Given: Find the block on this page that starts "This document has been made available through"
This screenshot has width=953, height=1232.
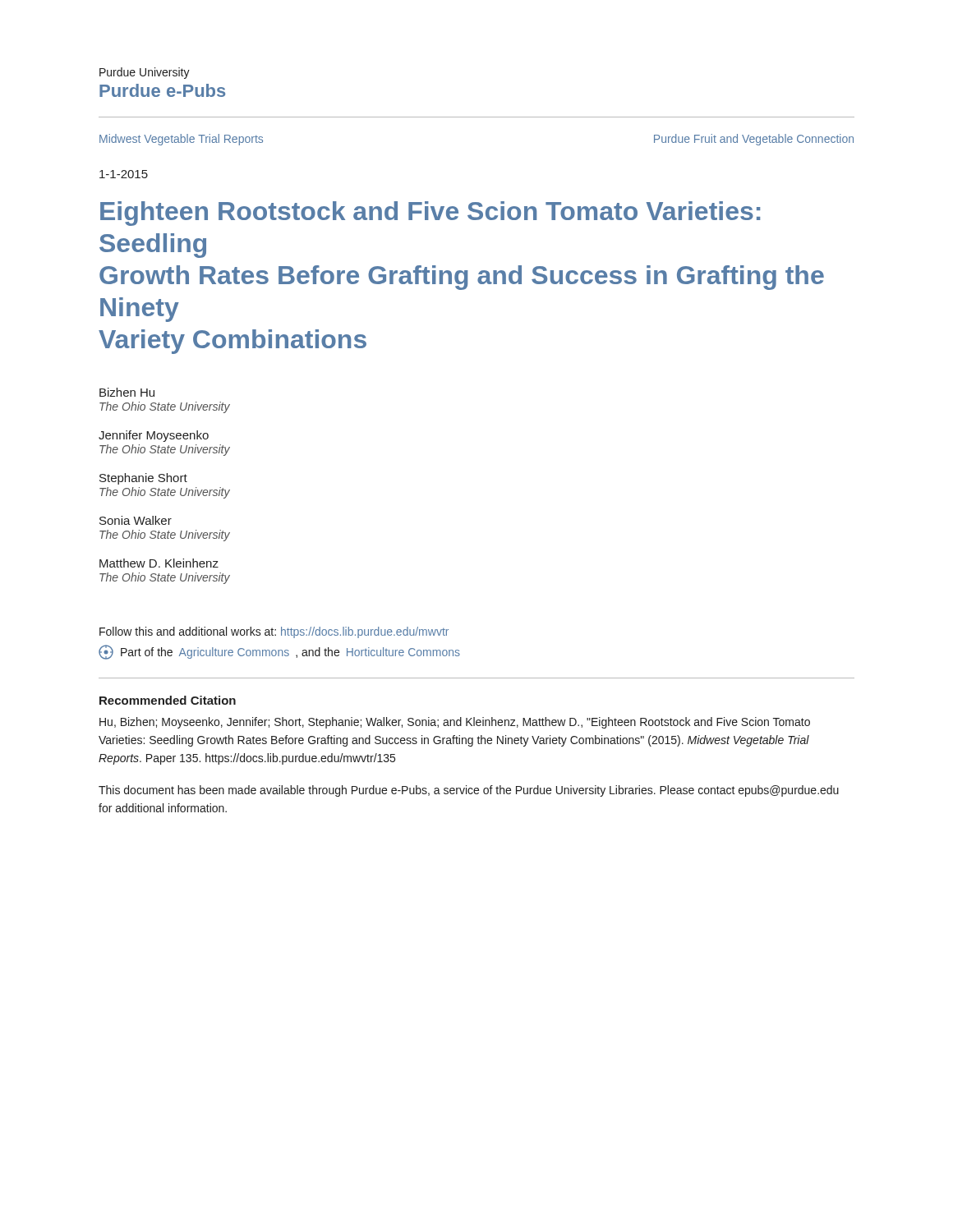Looking at the screenshot, I should click(469, 799).
